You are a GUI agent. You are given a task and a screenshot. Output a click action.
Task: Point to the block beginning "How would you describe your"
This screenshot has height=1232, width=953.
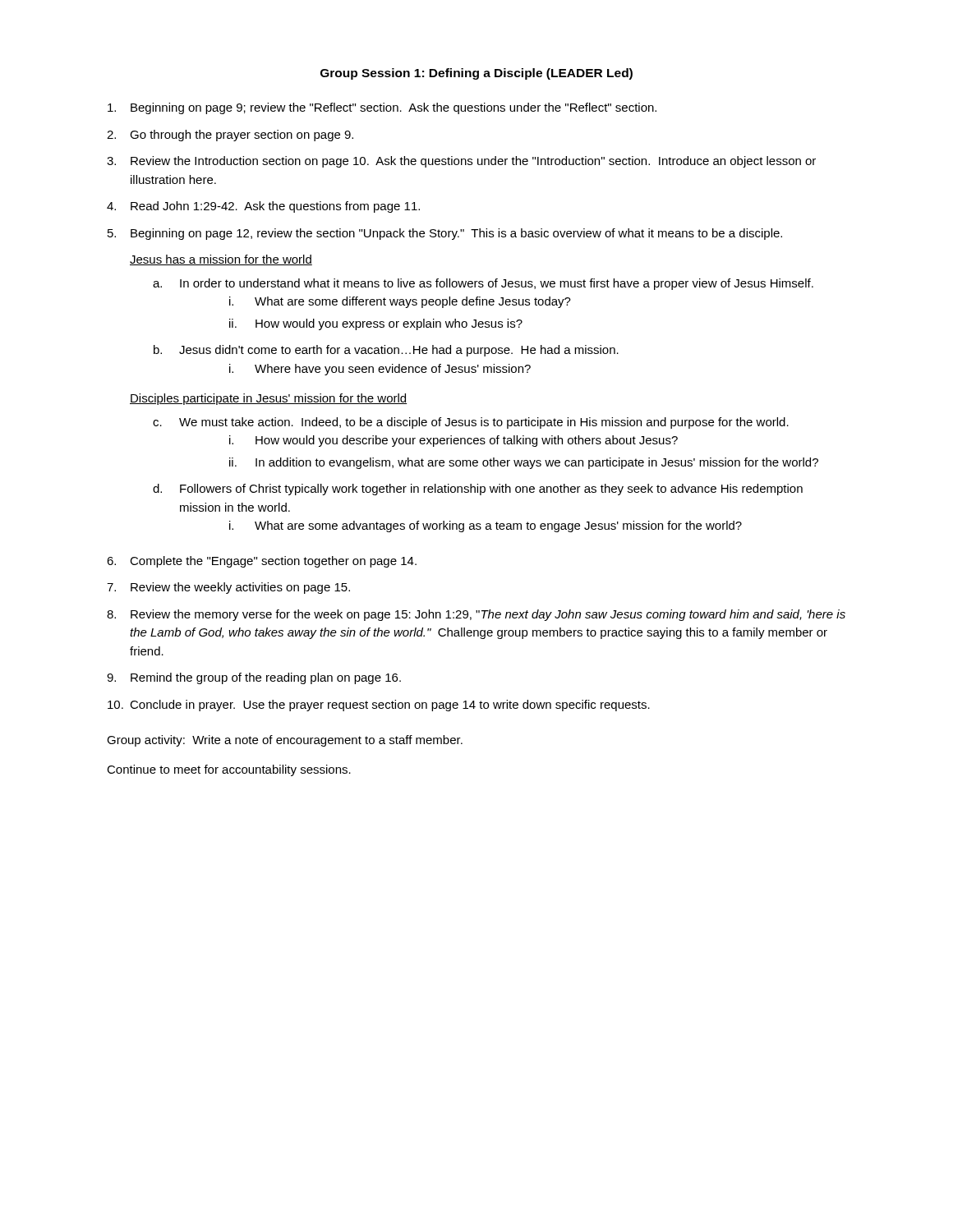[x=550, y=440]
